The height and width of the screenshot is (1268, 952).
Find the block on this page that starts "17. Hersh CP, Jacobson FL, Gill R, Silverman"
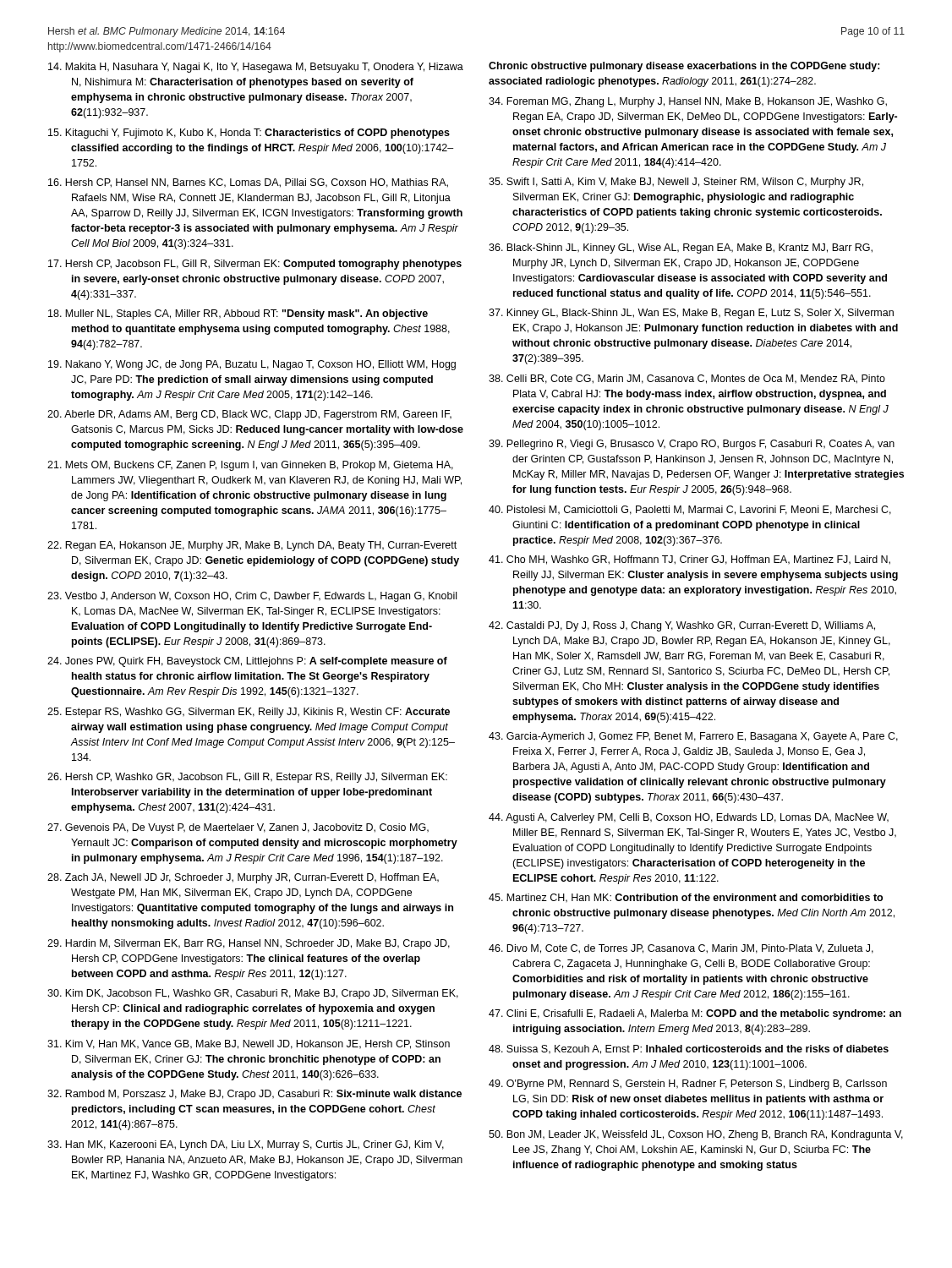[255, 279]
